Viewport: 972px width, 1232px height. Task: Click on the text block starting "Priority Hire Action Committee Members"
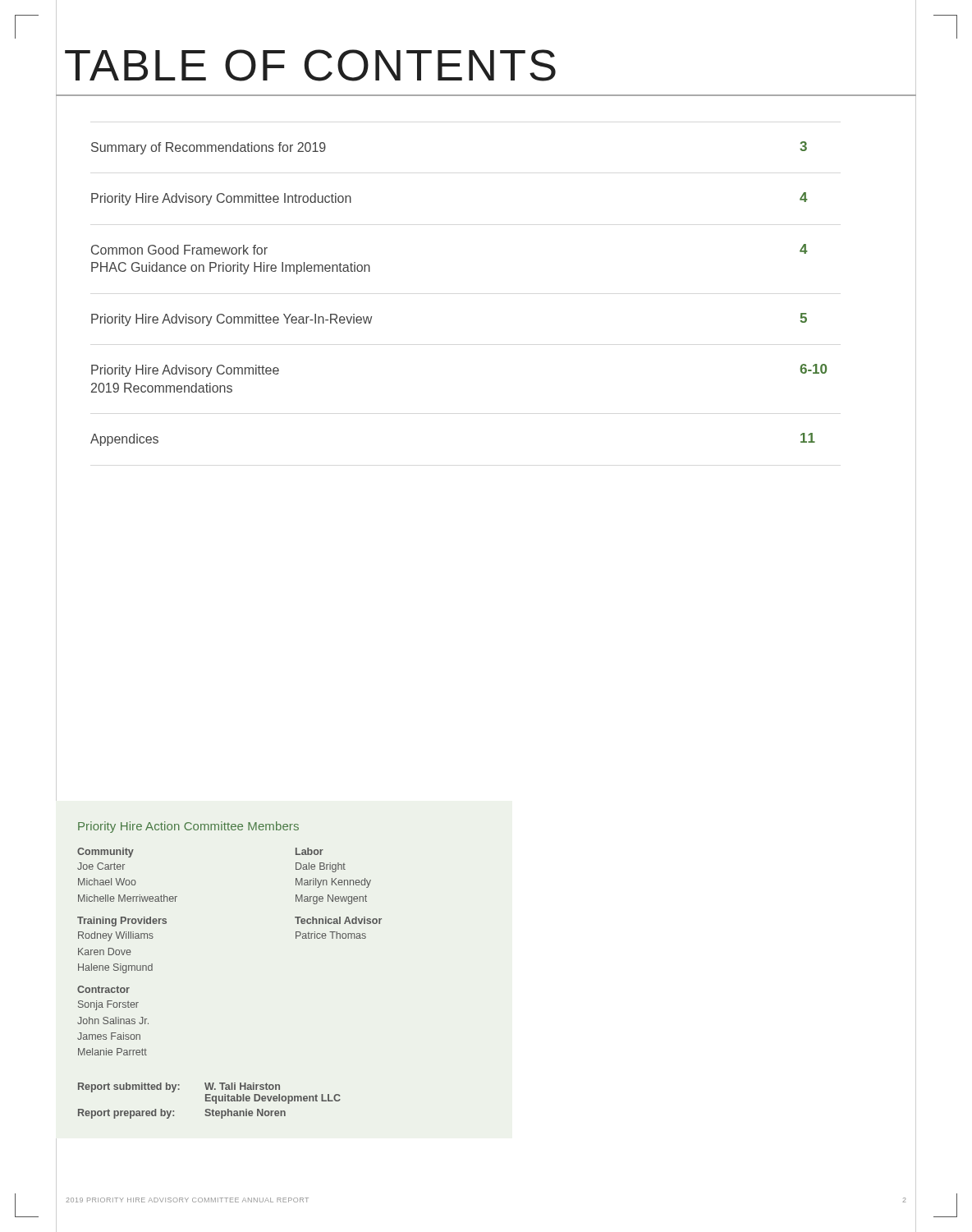[x=188, y=826]
